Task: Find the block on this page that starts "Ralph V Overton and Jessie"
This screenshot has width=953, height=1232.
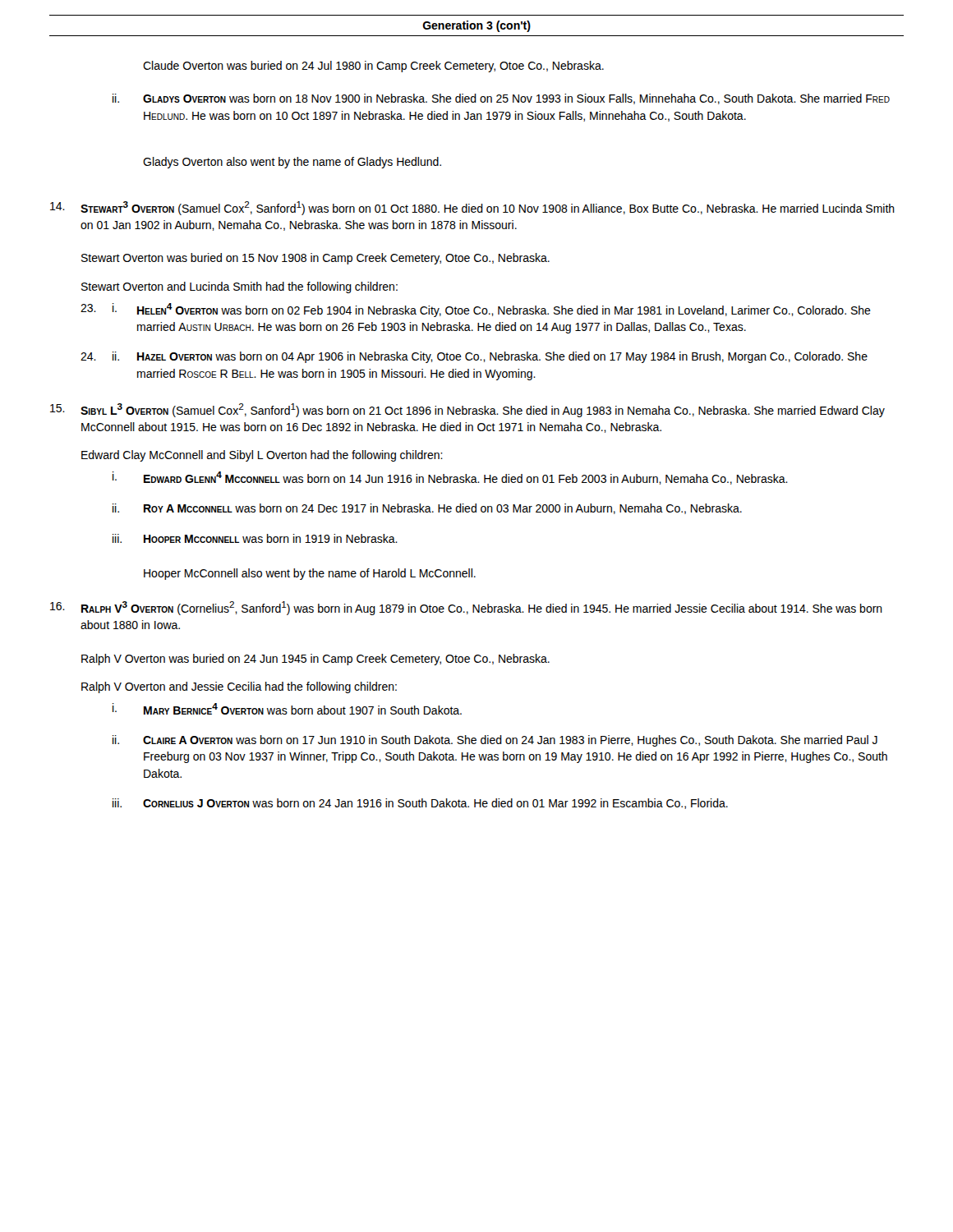Action: pyautogui.click(x=239, y=686)
